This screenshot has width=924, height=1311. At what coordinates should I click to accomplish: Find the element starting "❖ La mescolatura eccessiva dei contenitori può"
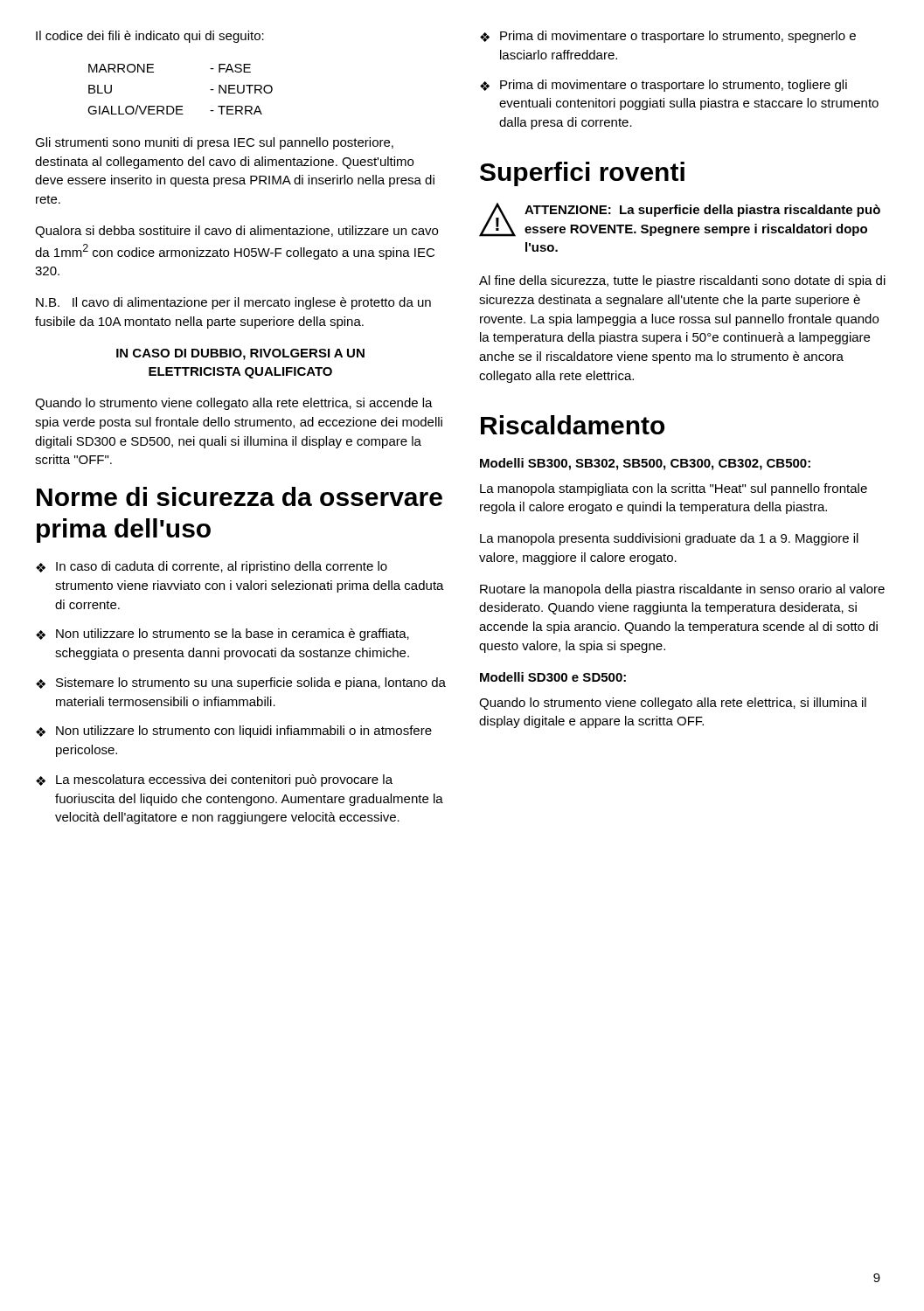pyautogui.click(x=240, y=798)
